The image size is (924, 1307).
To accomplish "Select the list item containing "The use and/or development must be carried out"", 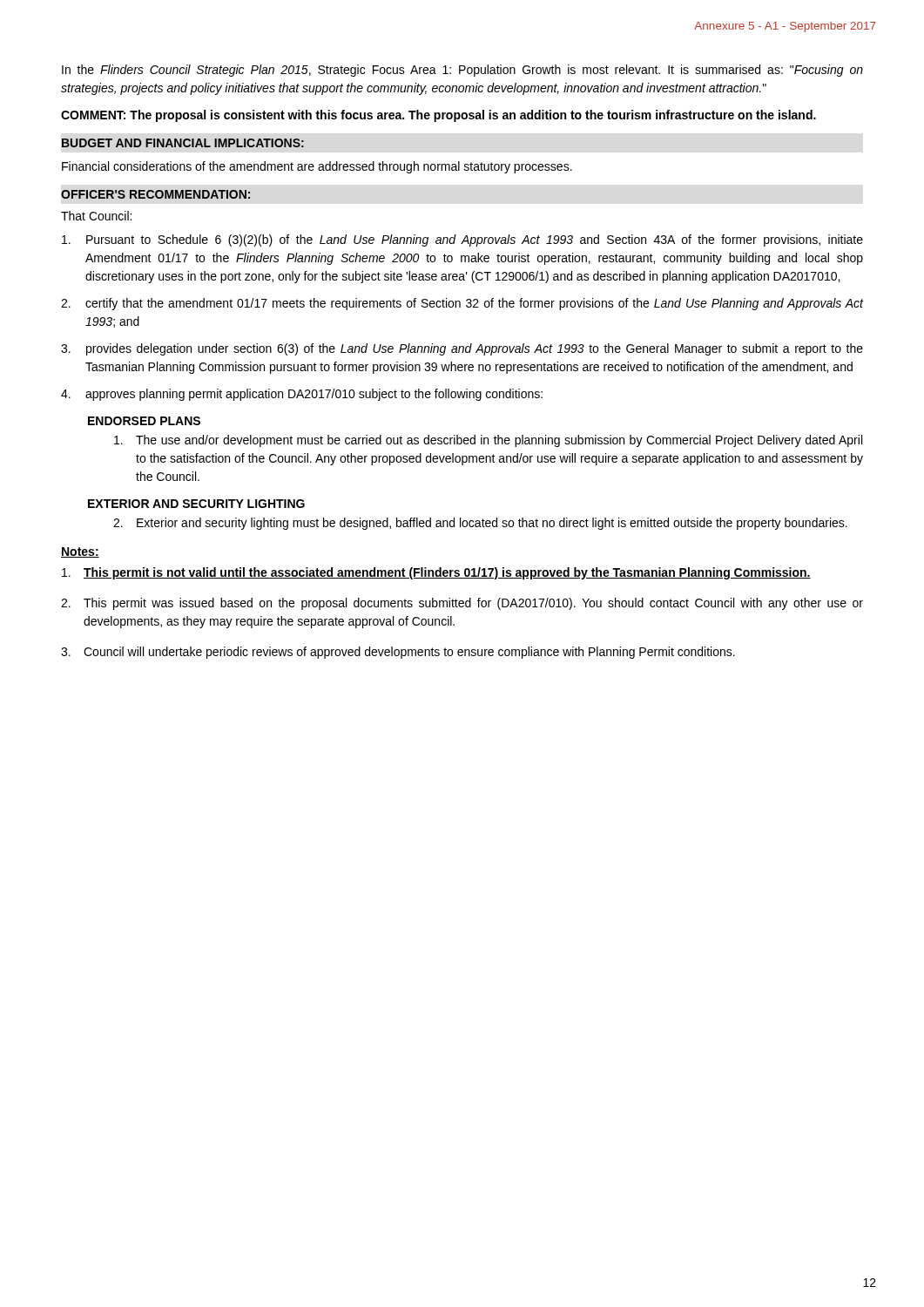I will tap(488, 459).
